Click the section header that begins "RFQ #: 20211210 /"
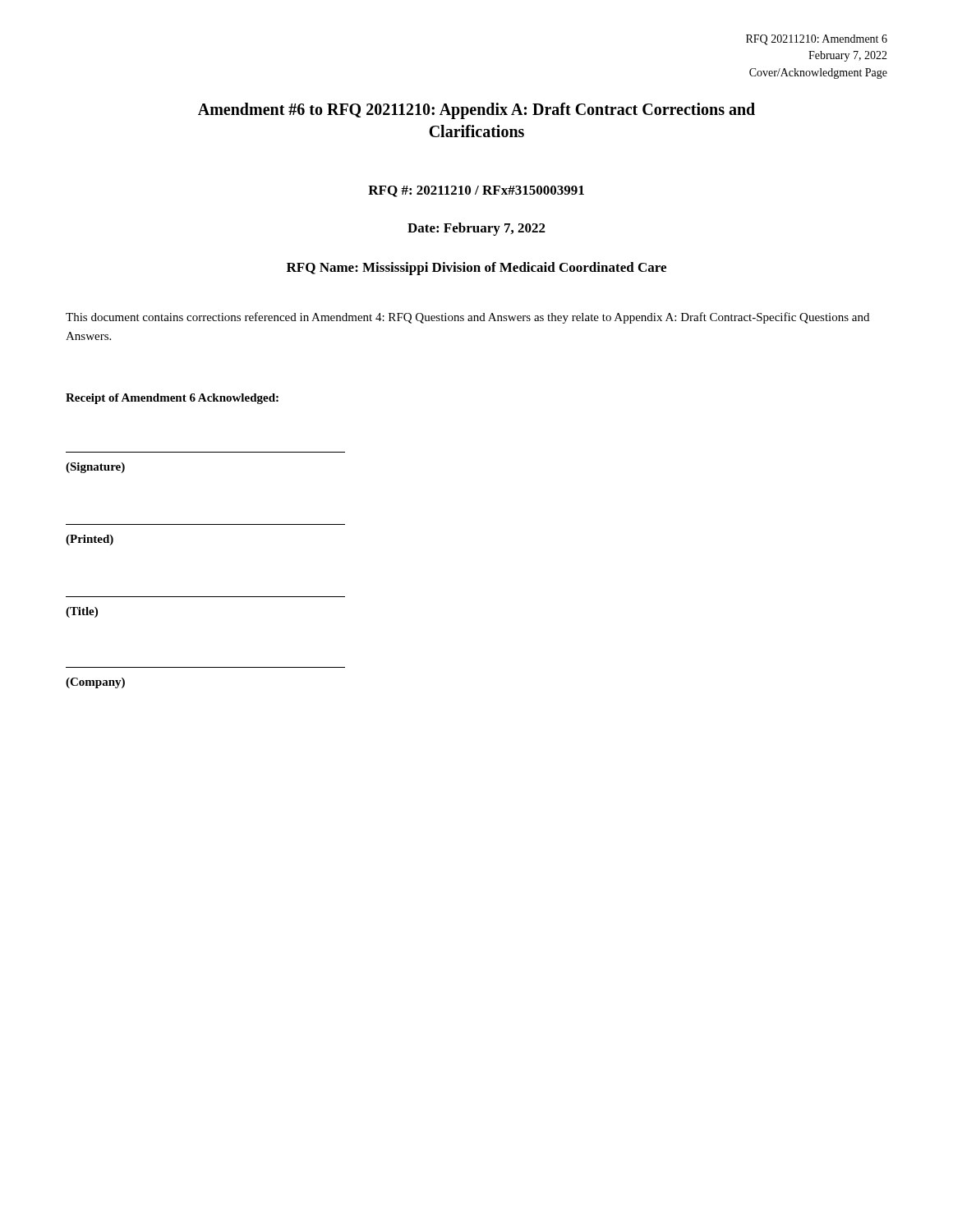The width and height of the screenshot is (953, 1232). point(476,190)
